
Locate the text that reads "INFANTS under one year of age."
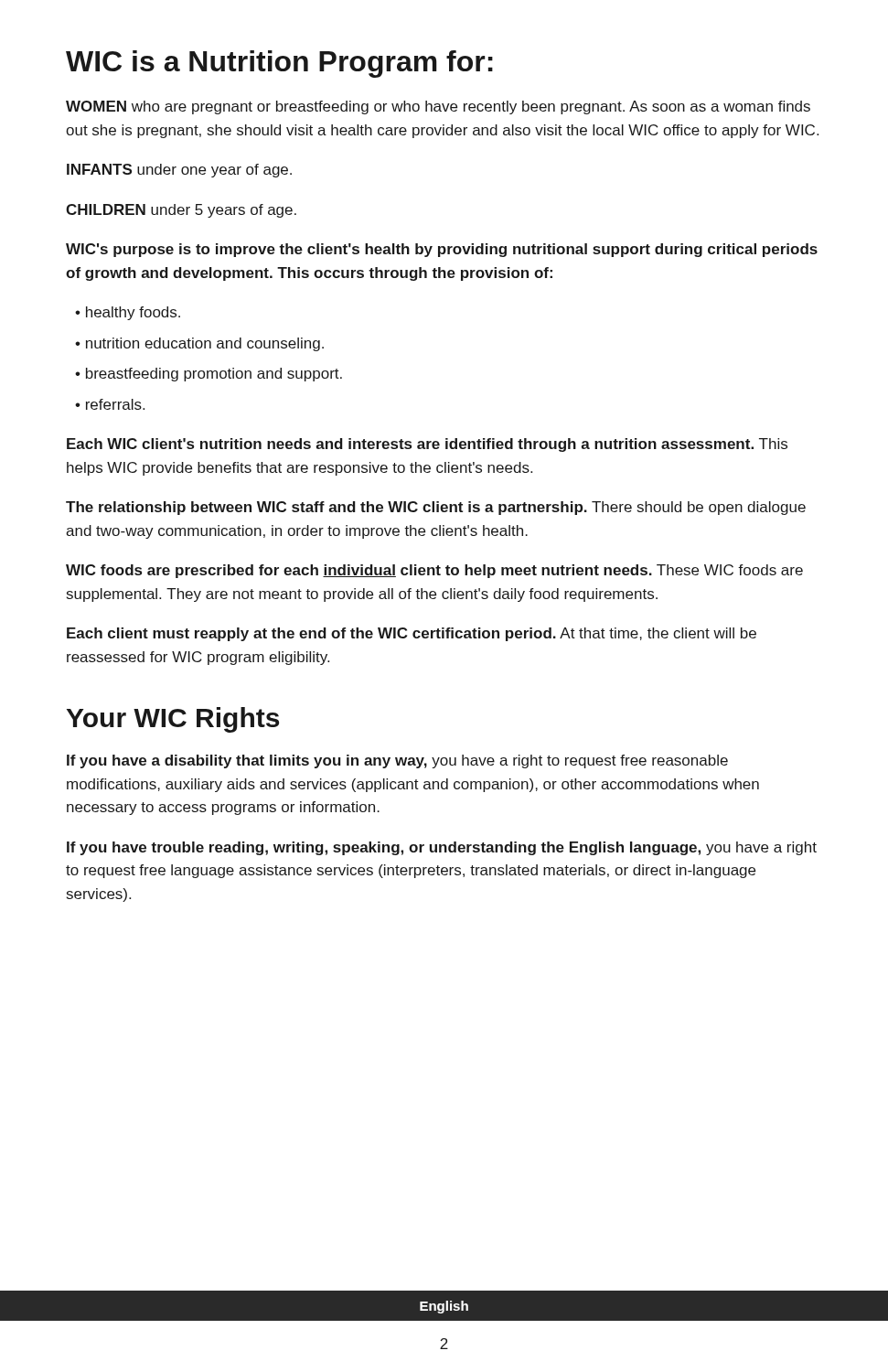[x=180, y=170]
